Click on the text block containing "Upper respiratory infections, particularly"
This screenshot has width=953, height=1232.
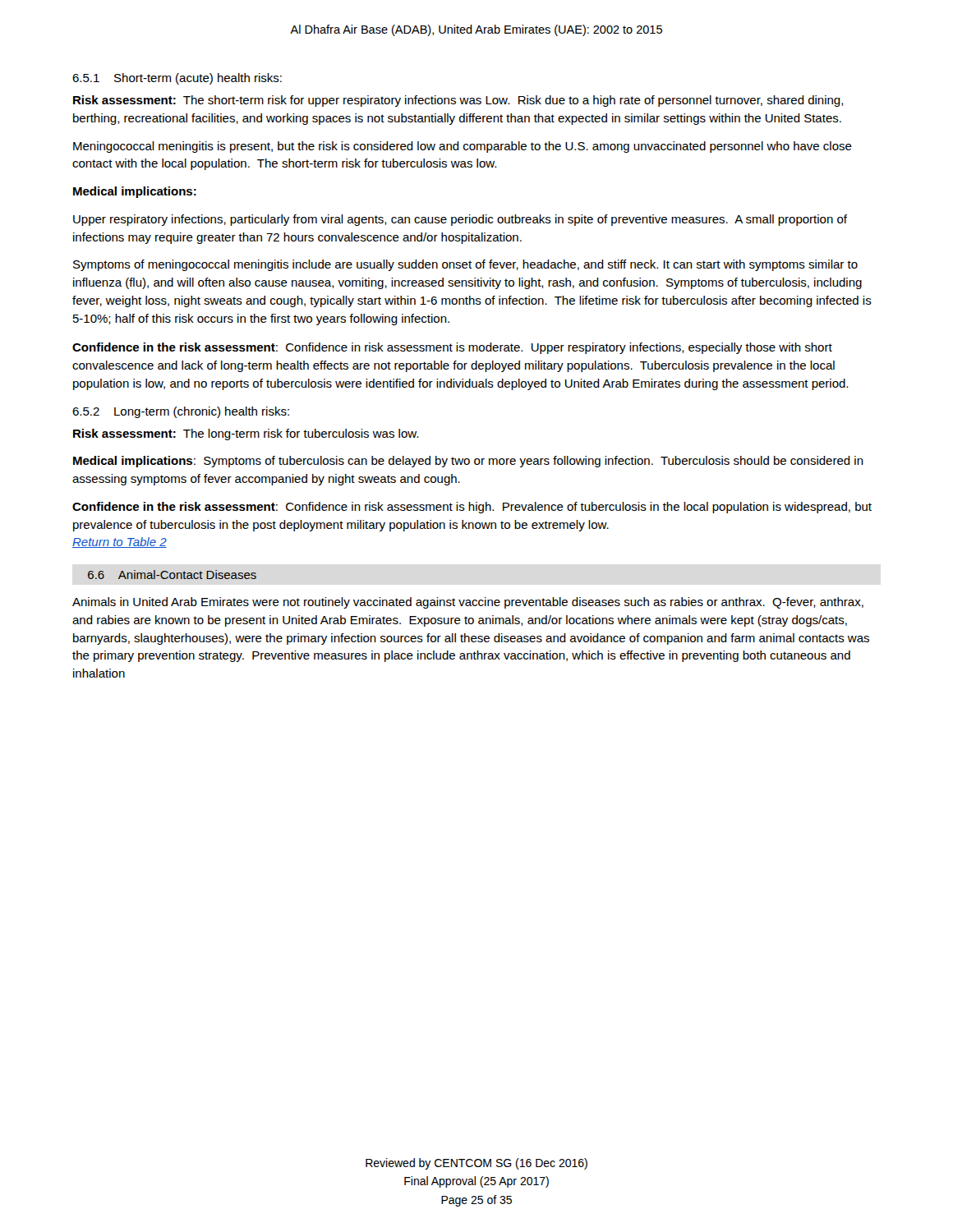(x=460, y=228)
